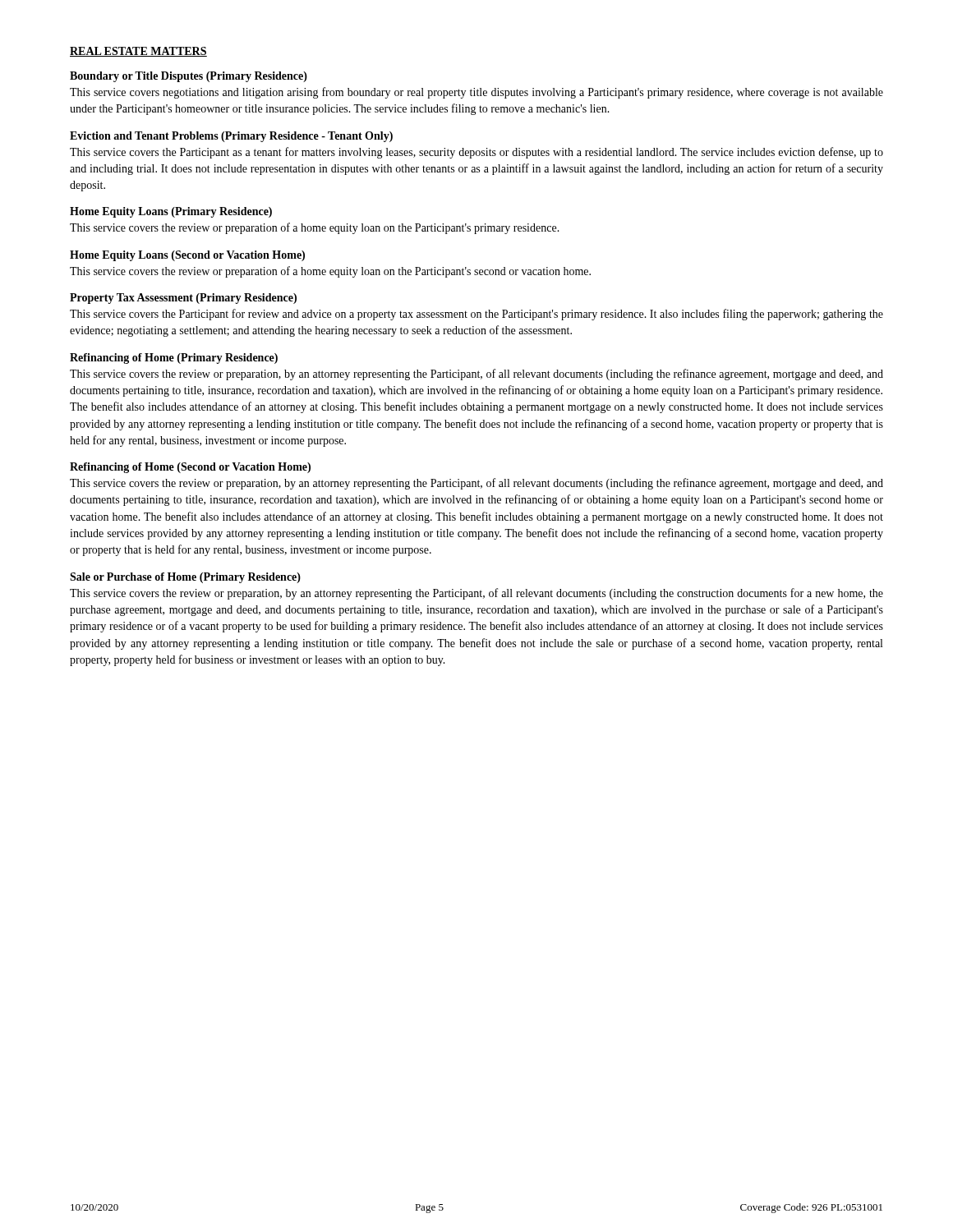Screen dimensions: 1232x953
Task: Navigate to the element starting "Home Equity Loans (Second or Vacation Home)"
Action: [188, 255]
